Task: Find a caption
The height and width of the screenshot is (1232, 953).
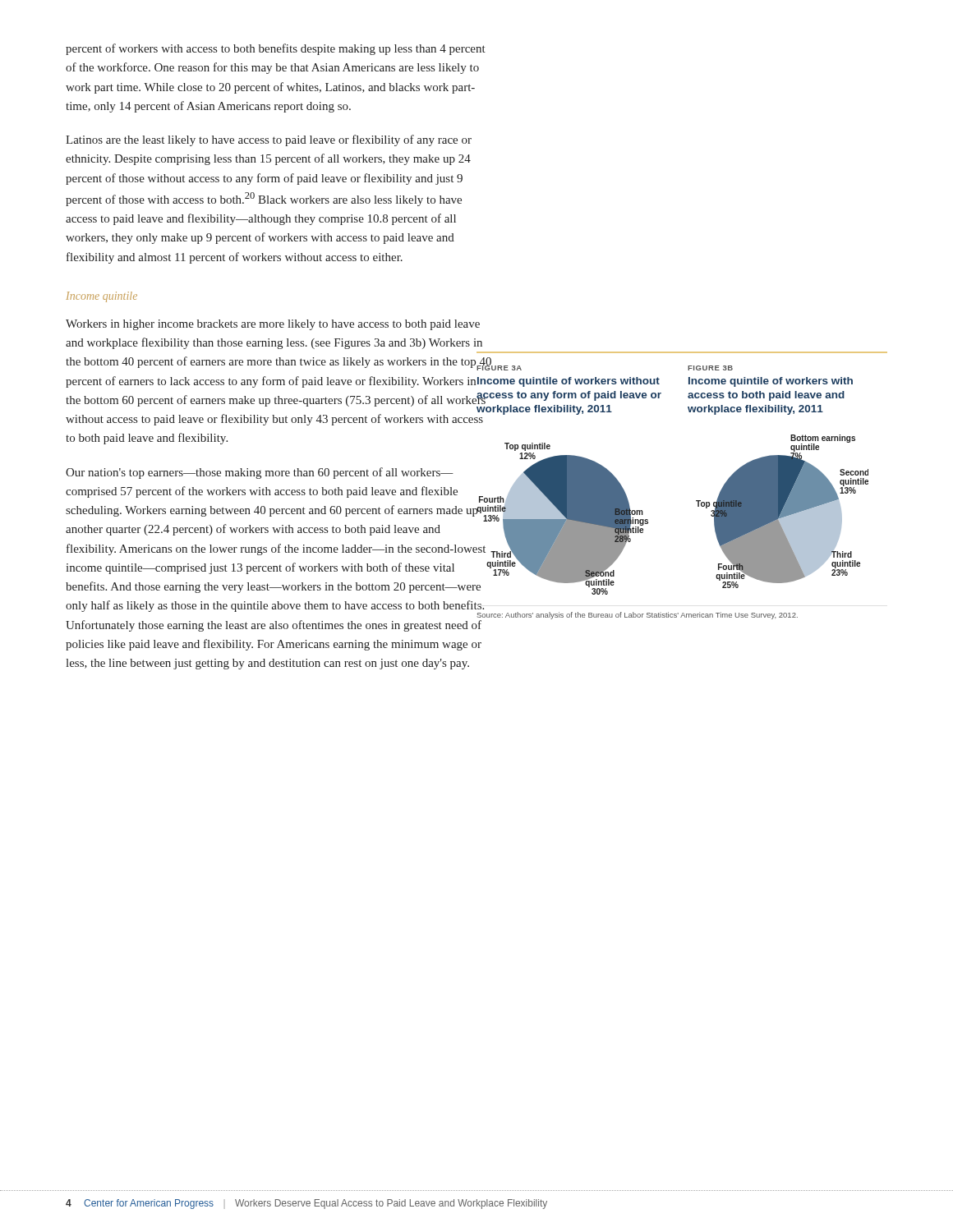Action: click(x=637, y=614)
